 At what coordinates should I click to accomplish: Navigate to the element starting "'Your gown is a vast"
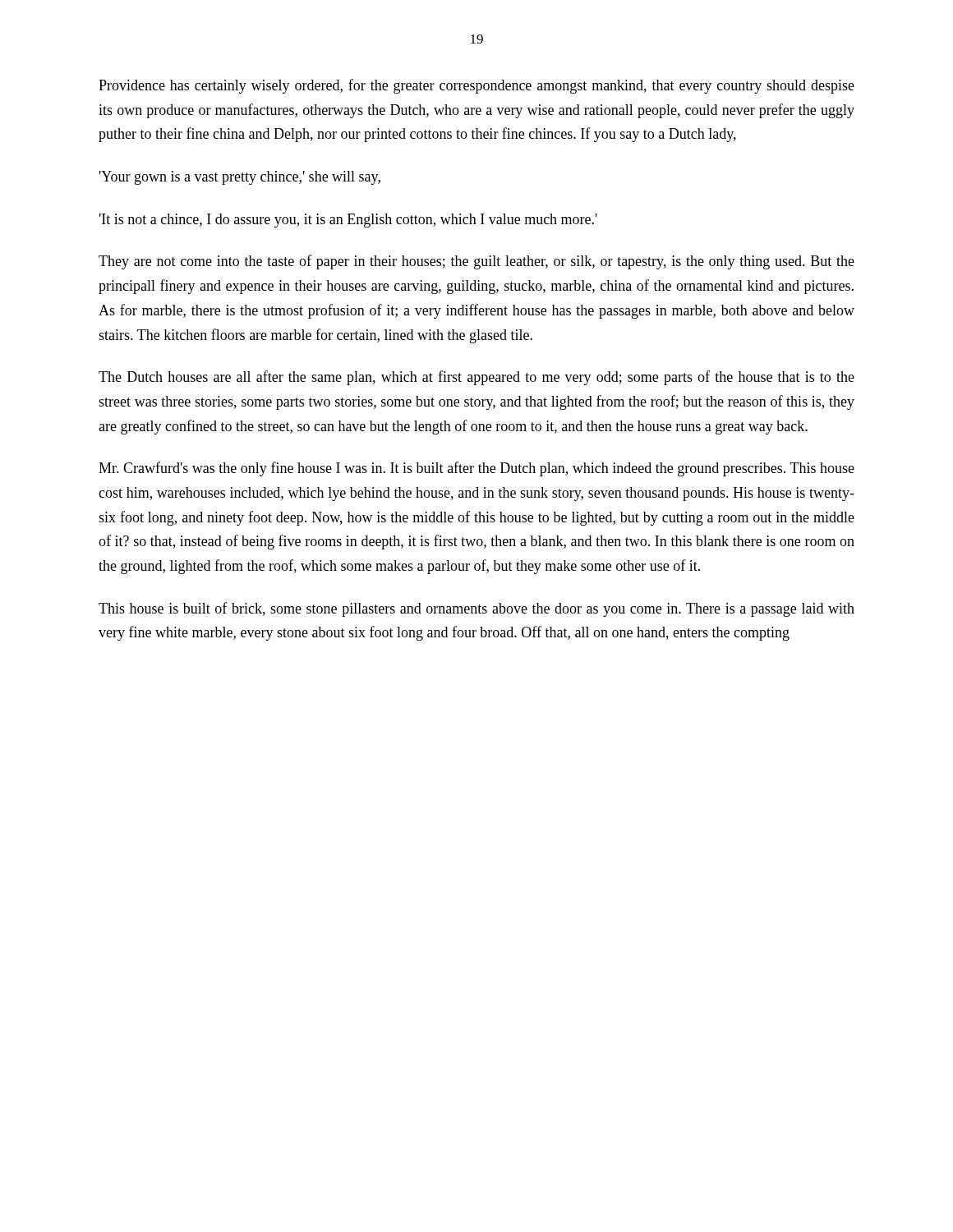[x=240, y=177]
